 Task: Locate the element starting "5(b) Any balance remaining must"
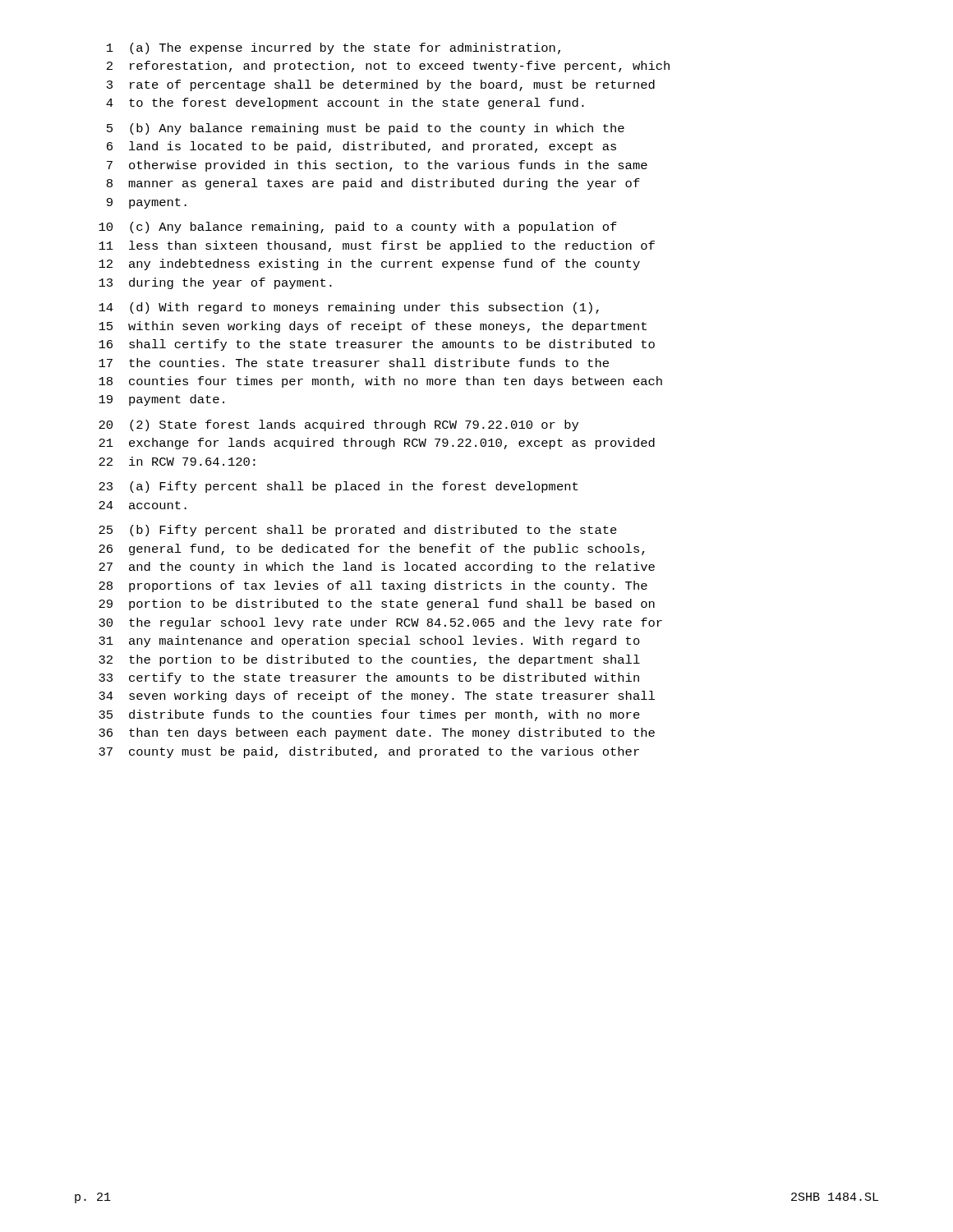(x=485, y=166)
